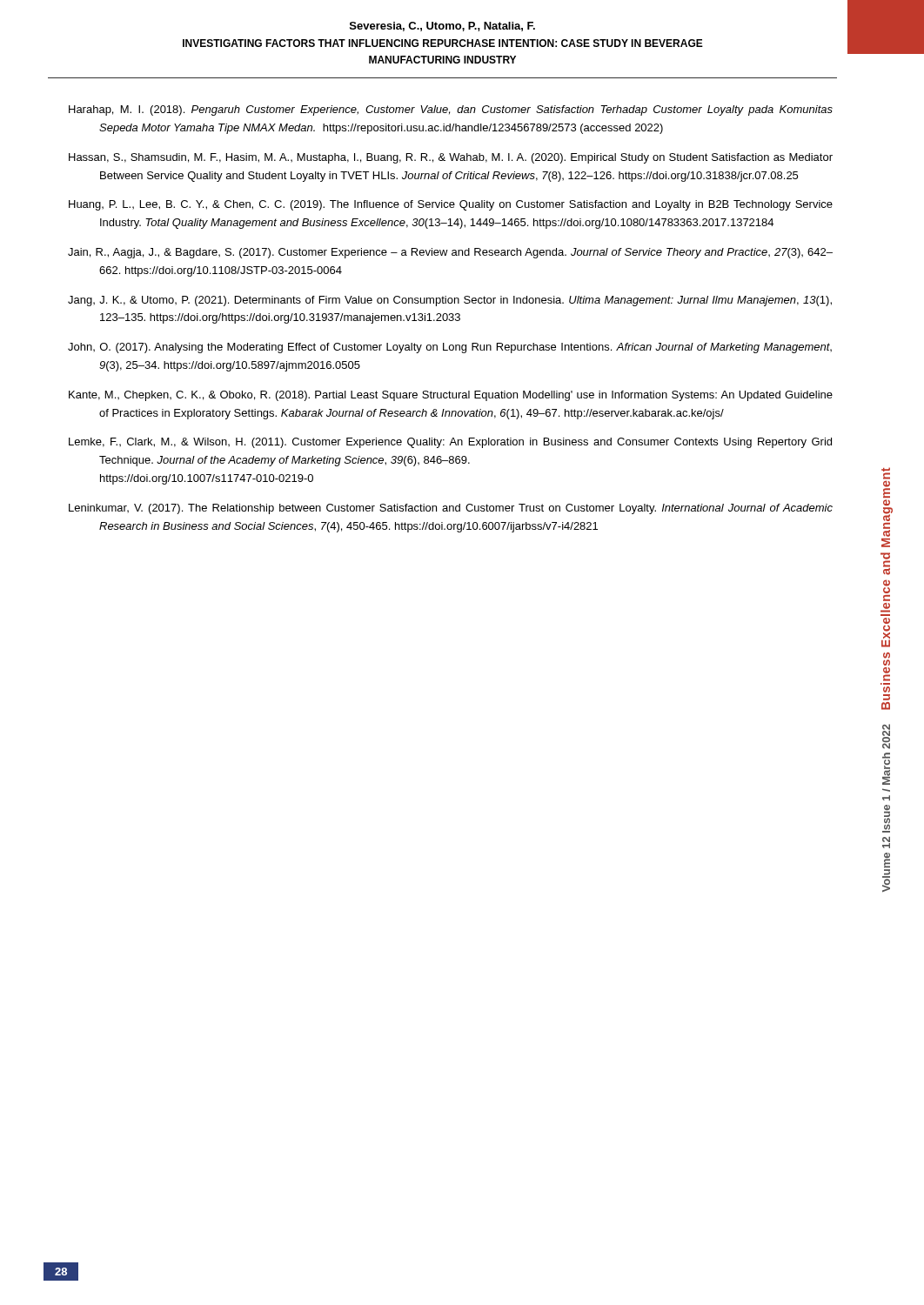Screen dimensions: 1305x924
Task: Point to the block beginning "Lemke, F., Clark, M., & Wilson,"
Action: coord(450,460)
